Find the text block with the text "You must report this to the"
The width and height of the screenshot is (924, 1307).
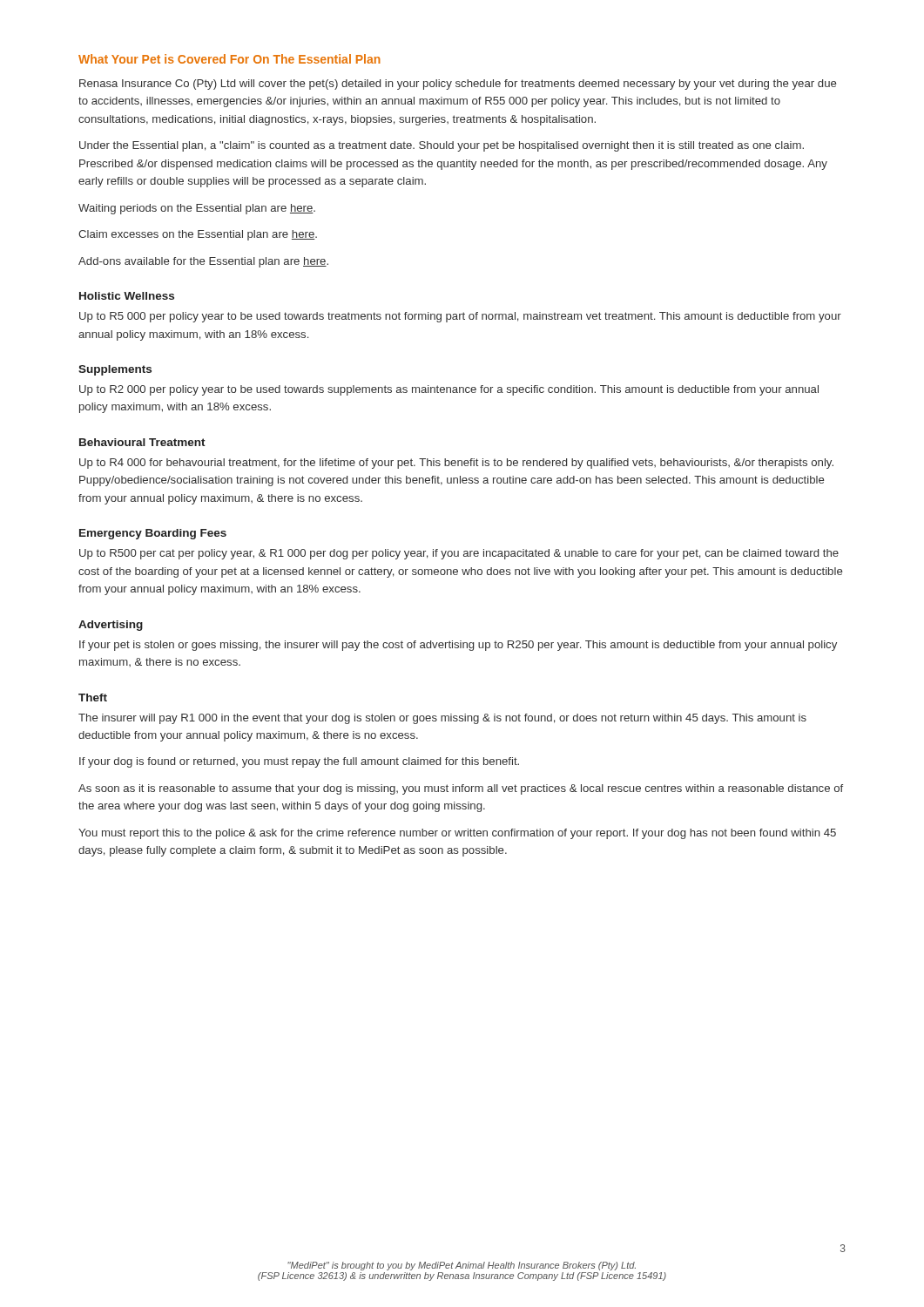(457, 841)
